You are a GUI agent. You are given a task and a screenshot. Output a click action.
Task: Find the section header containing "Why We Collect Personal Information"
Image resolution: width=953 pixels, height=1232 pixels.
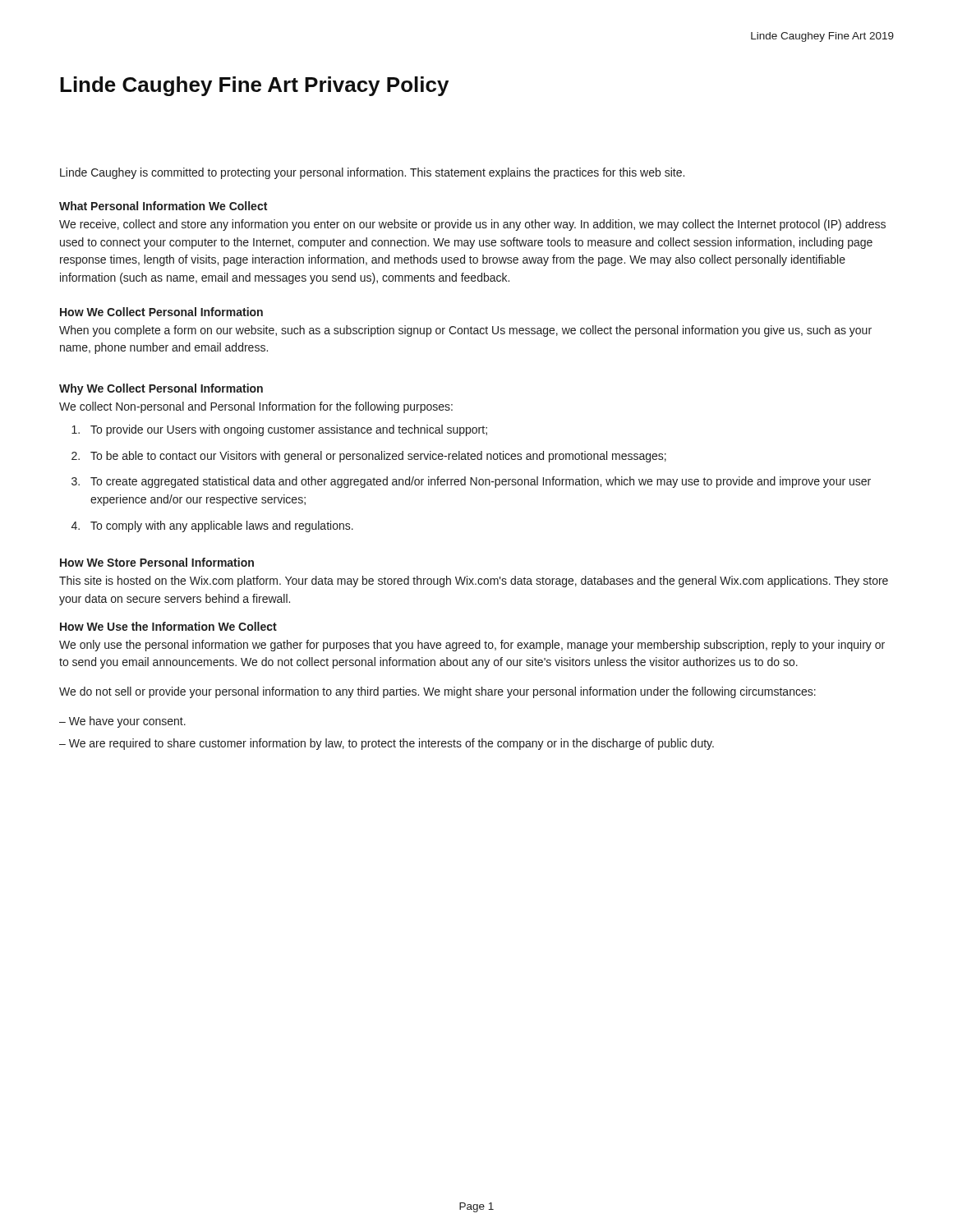[161, 389]
